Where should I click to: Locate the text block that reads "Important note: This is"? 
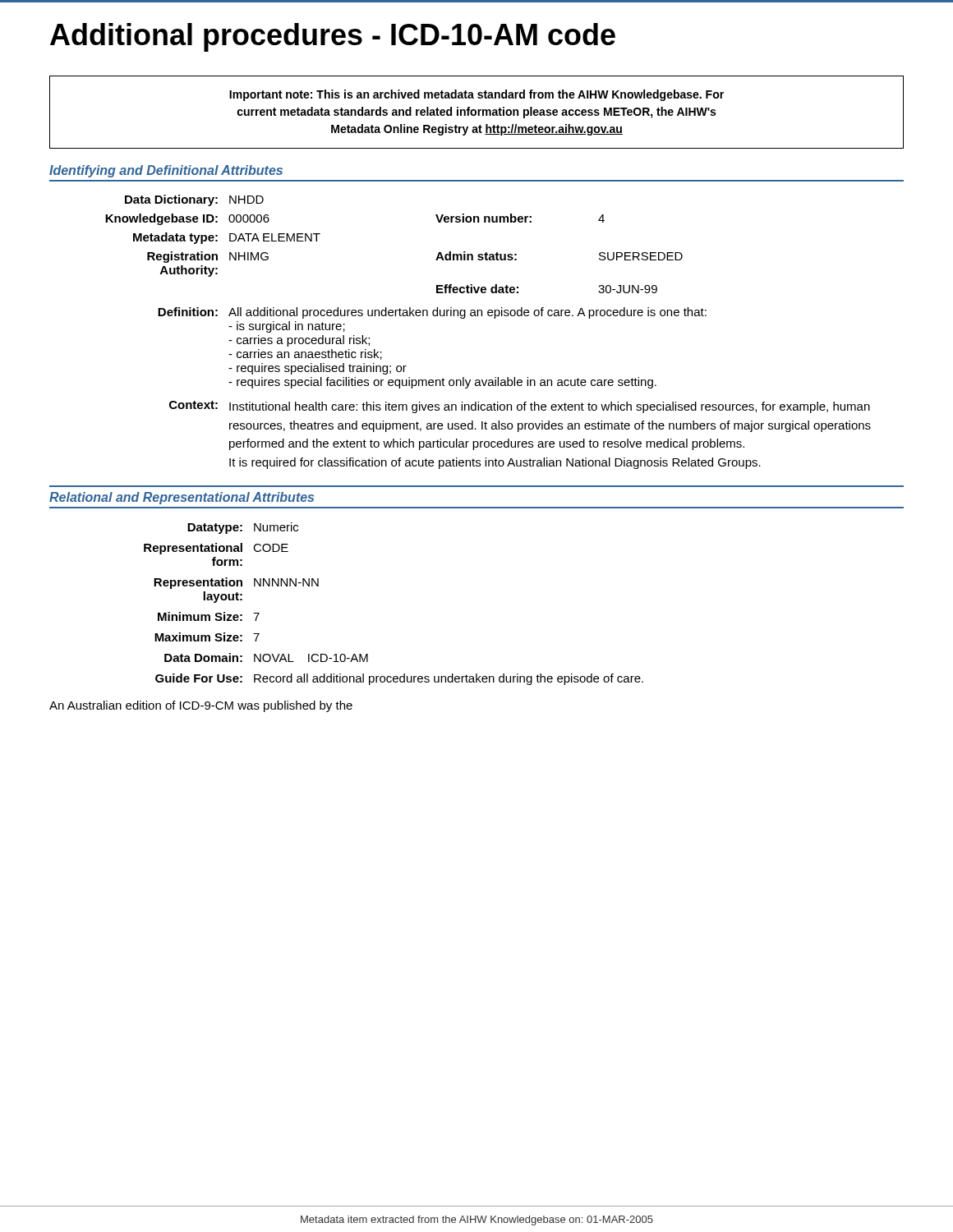point(476,112)
